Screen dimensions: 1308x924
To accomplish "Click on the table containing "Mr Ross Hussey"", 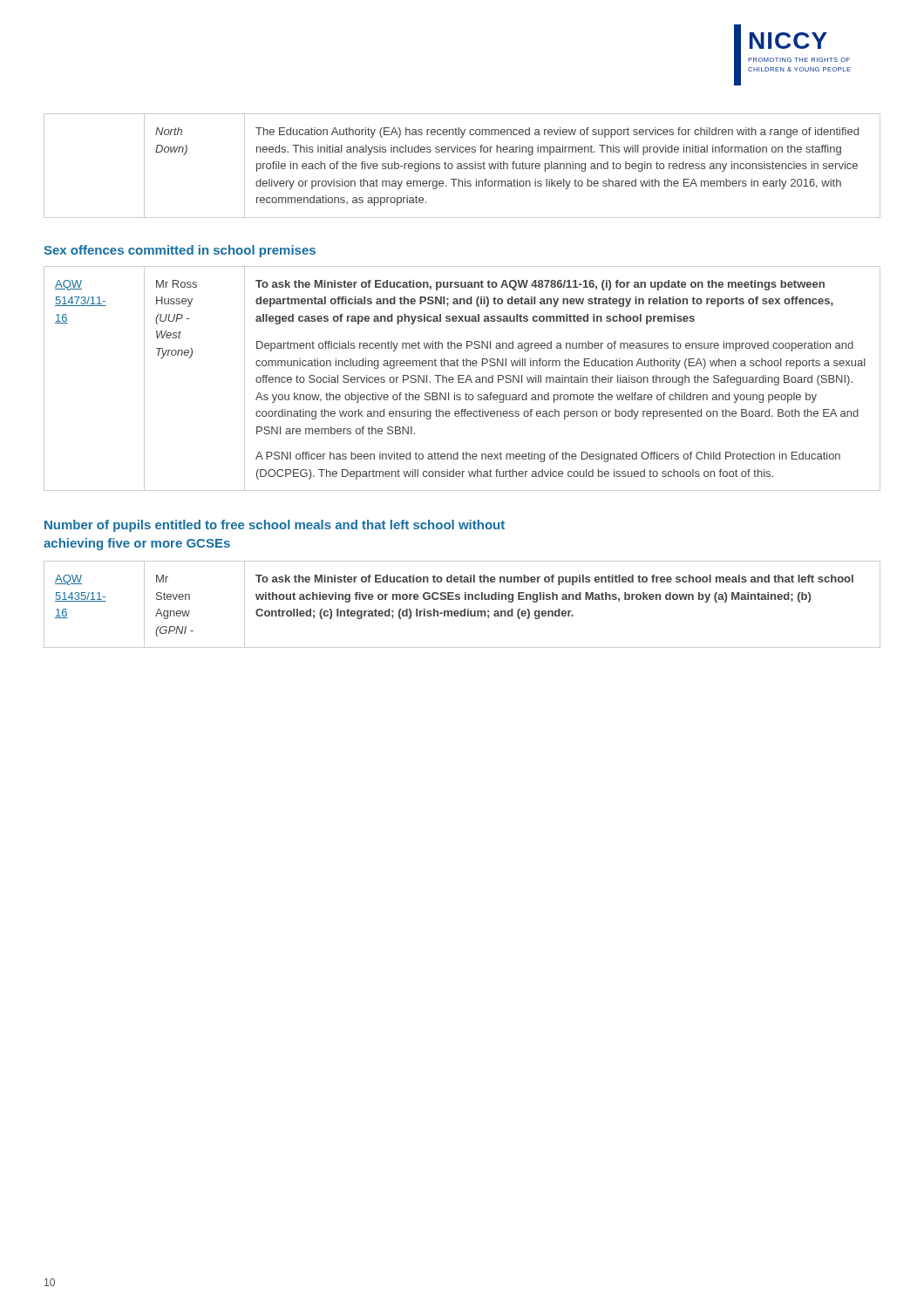I will click(x=462, y=378).
